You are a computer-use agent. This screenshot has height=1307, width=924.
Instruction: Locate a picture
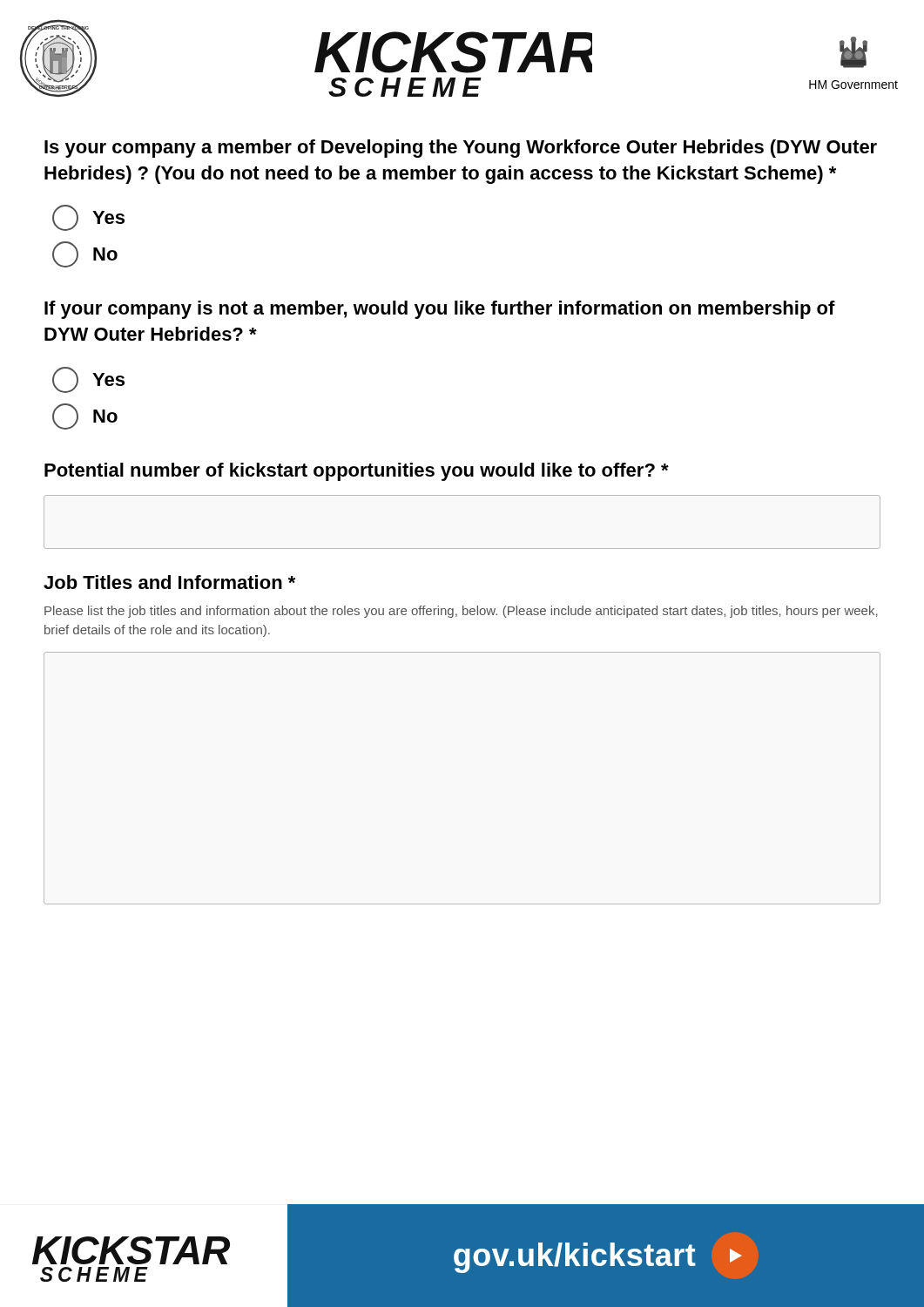click(462, 55)
